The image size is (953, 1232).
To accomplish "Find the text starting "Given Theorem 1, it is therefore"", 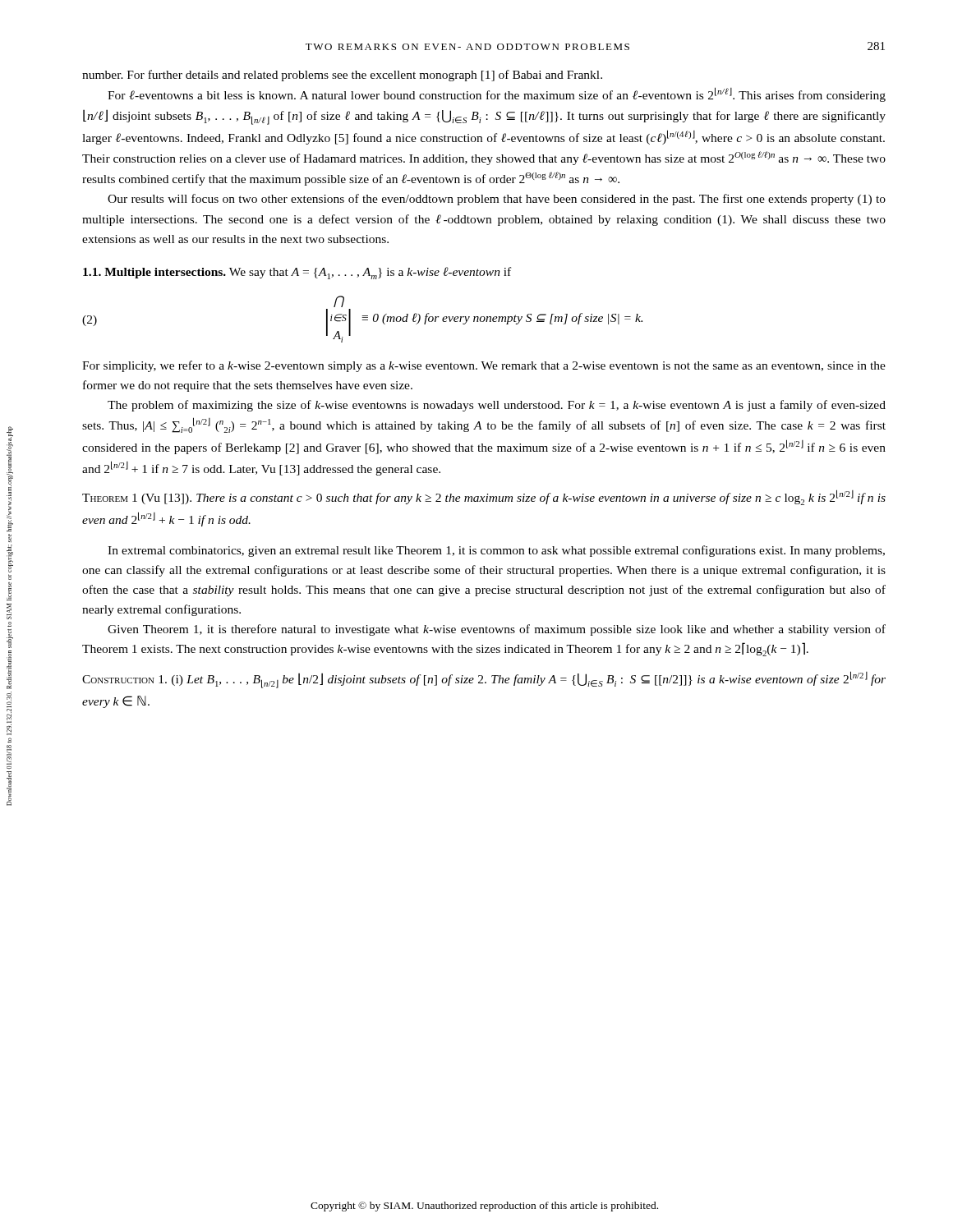I will 484,640.
